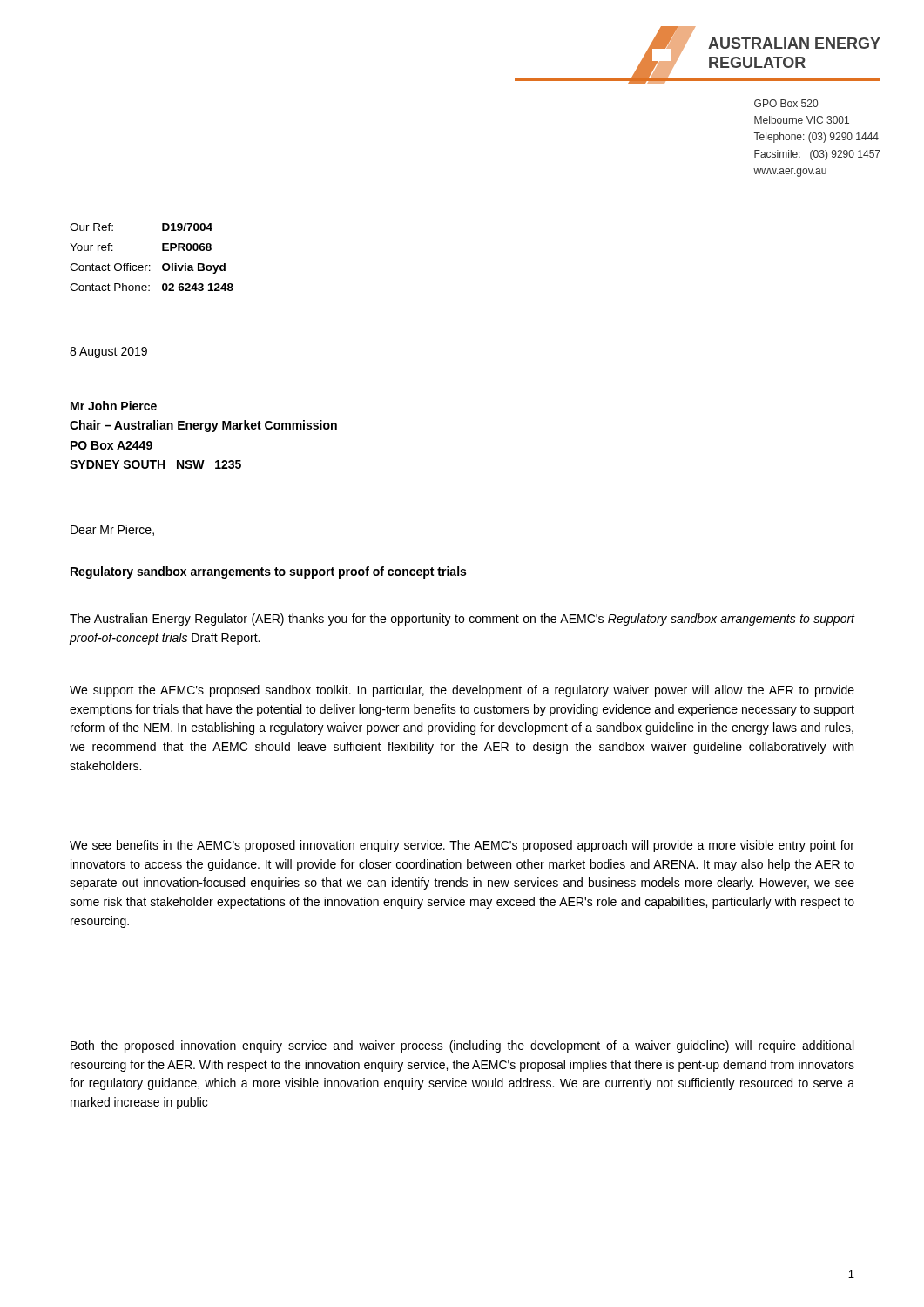This screenshot has width=924, height=1307.
Task: Click on the text block that says "Our Ref: D19/7004 Your ref:"
Action: [152, 258]
